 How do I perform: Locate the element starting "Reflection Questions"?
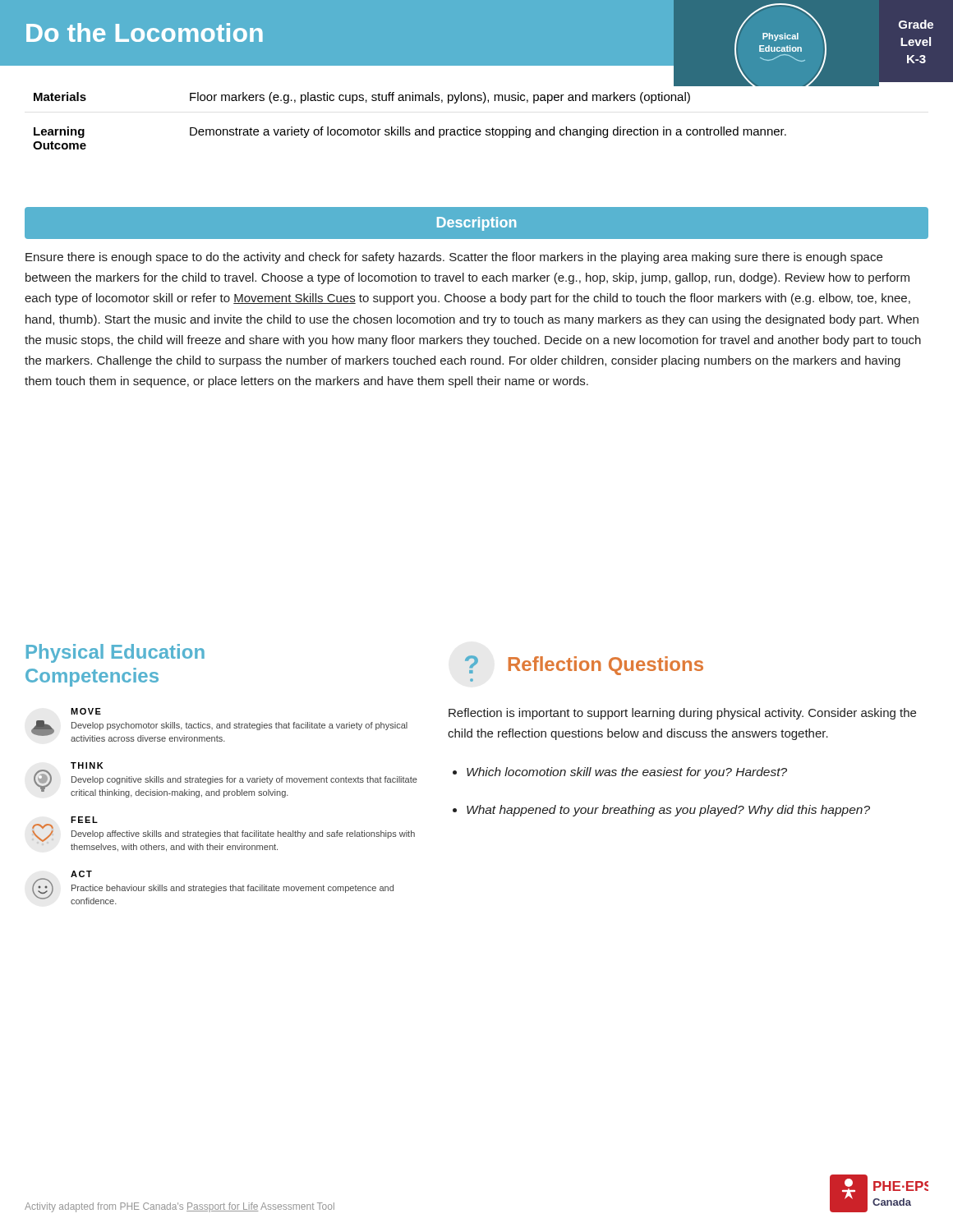605,664
